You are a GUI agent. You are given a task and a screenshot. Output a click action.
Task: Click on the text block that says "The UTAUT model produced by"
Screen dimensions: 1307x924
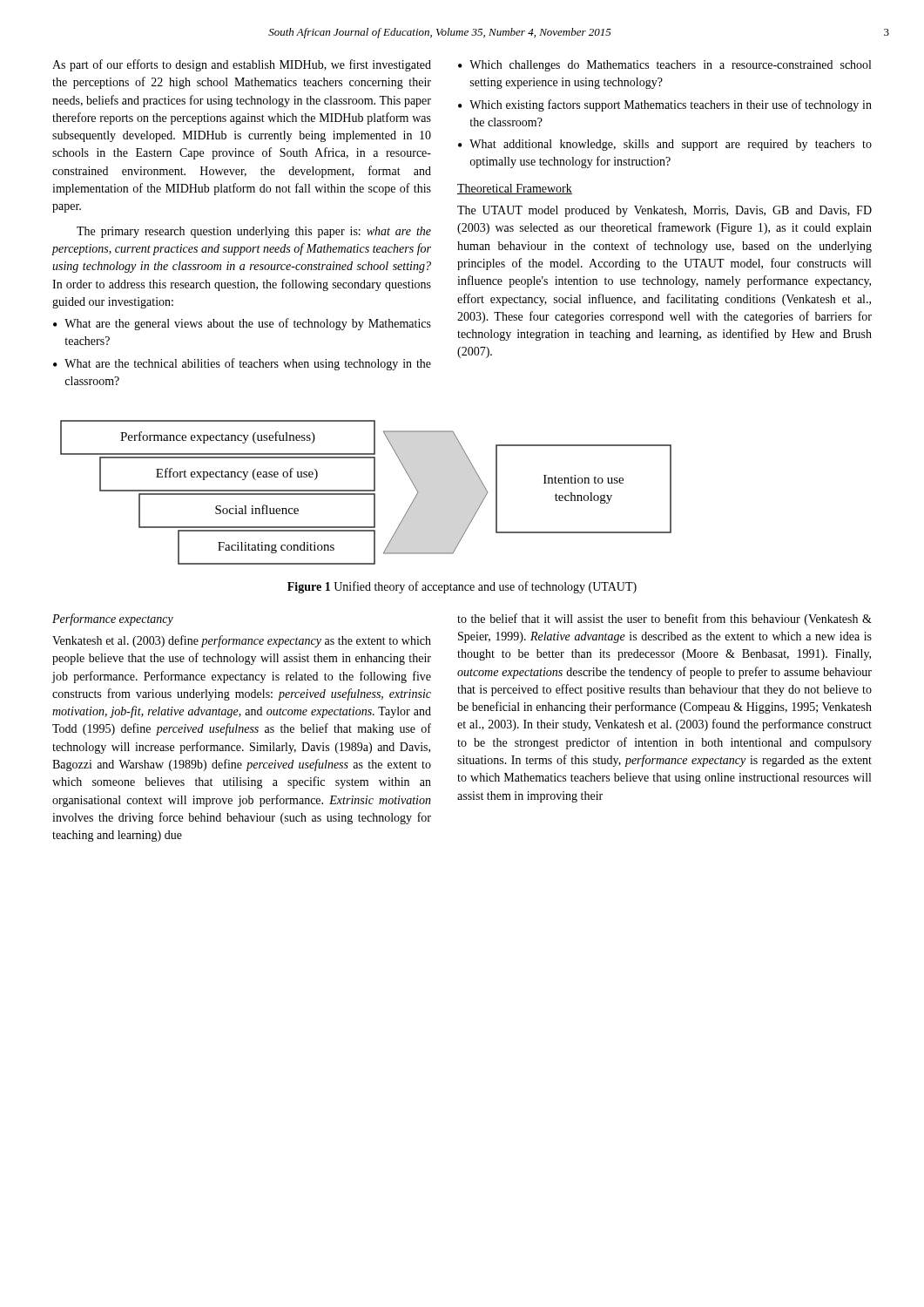664,282
